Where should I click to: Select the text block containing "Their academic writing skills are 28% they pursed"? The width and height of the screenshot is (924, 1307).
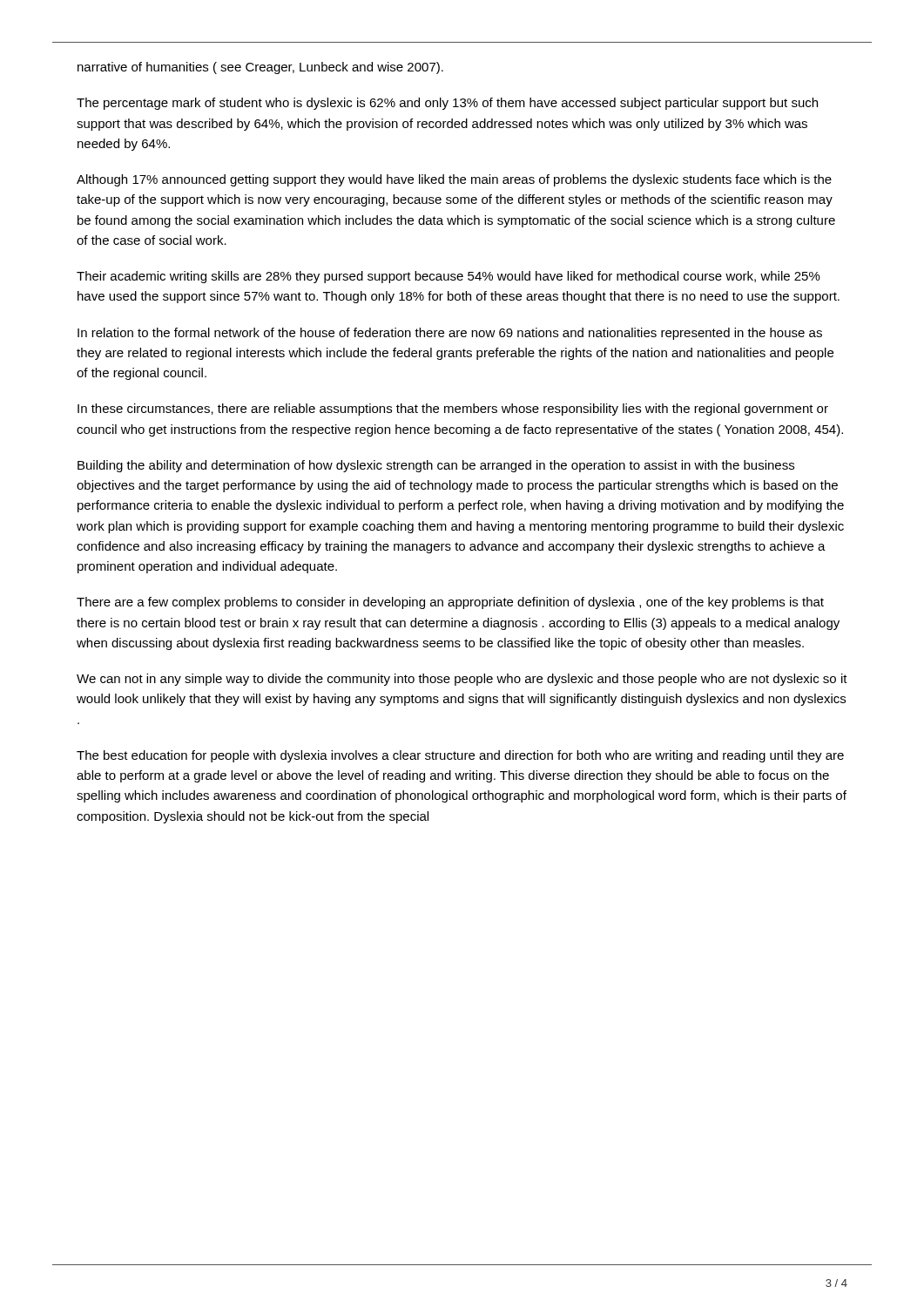(x=458, y=286)
